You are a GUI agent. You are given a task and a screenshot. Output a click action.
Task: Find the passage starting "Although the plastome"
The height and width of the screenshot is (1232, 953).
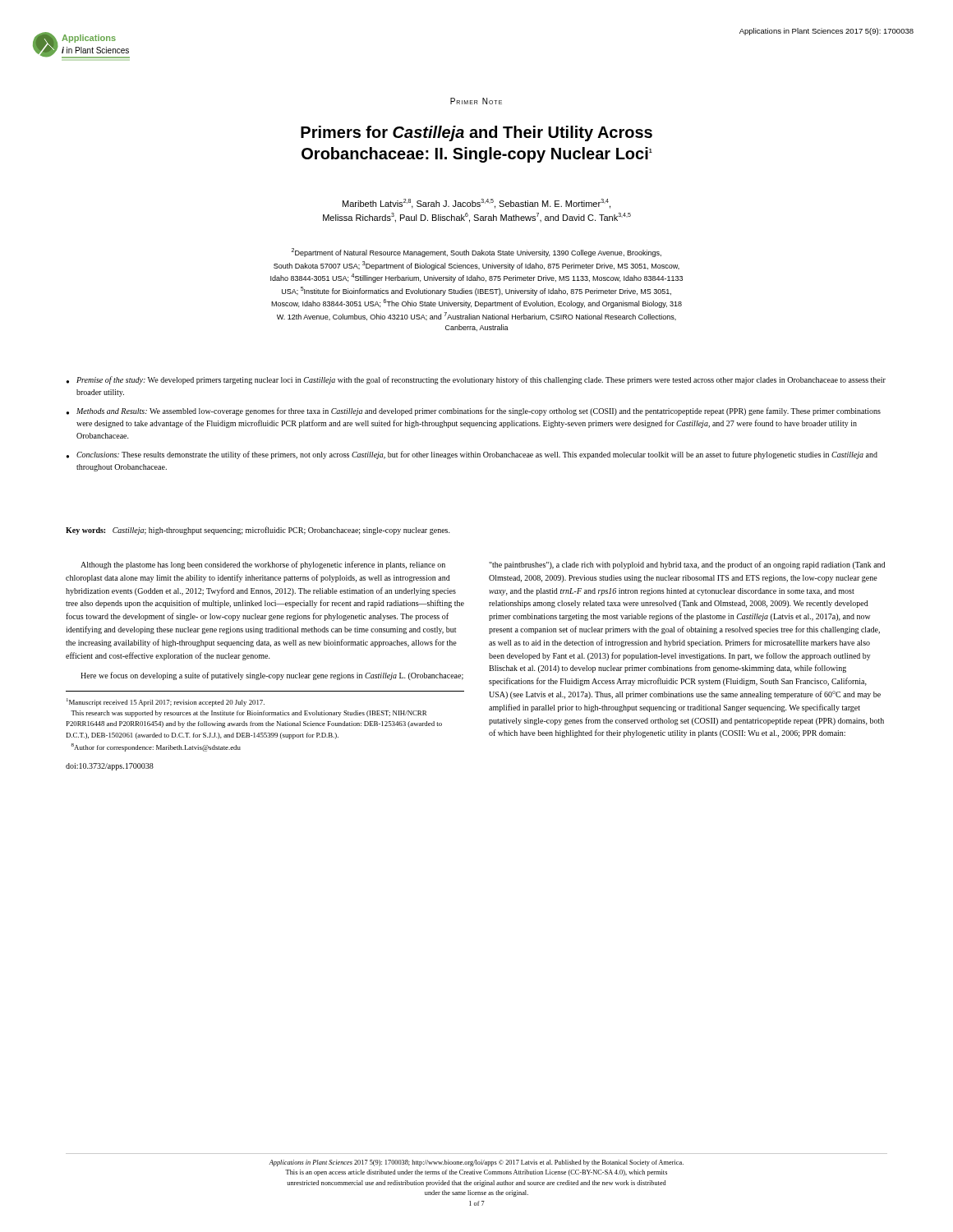(x=265, y=666)
